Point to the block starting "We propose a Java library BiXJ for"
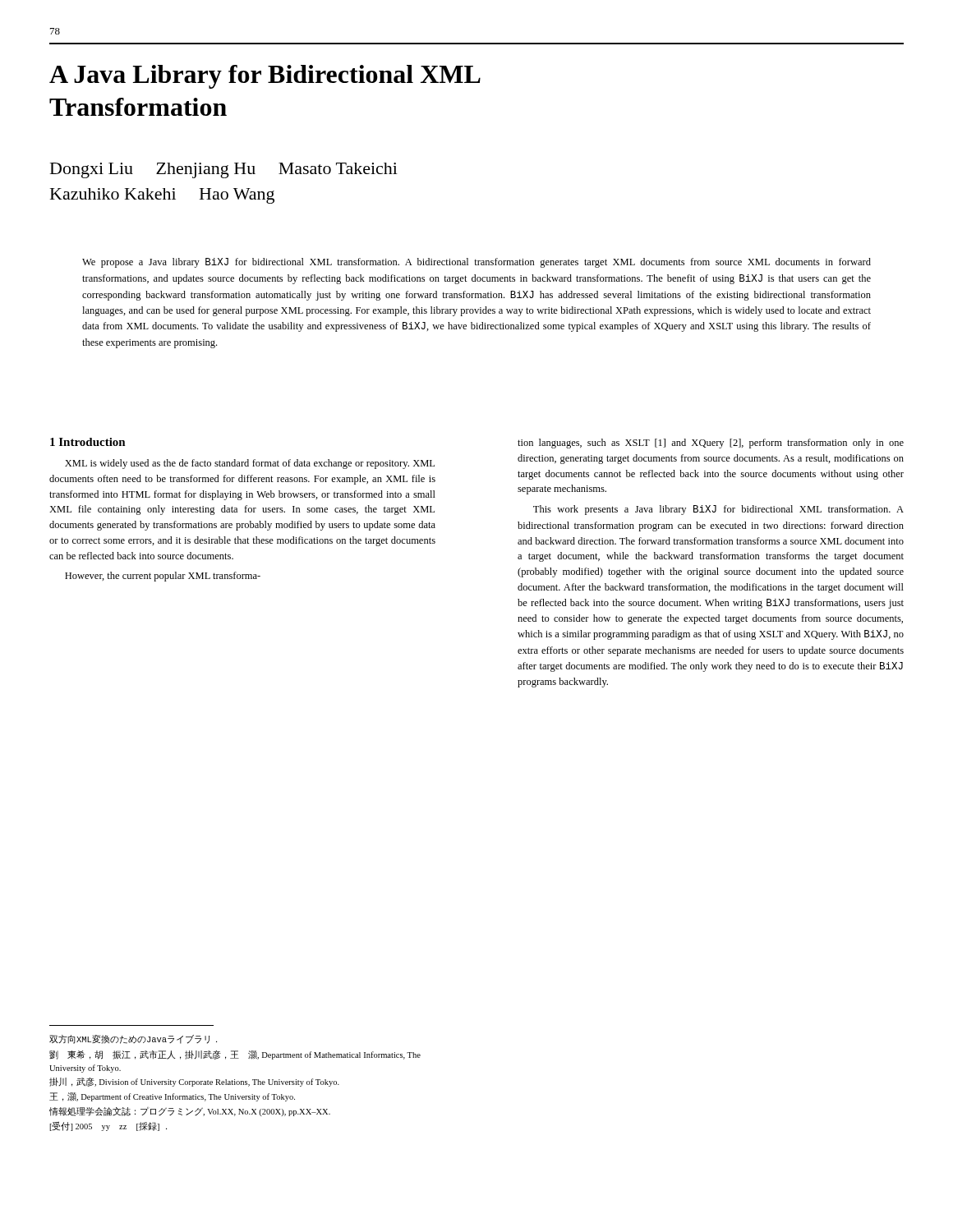953x1232 pixels. [x=476, y=302]
